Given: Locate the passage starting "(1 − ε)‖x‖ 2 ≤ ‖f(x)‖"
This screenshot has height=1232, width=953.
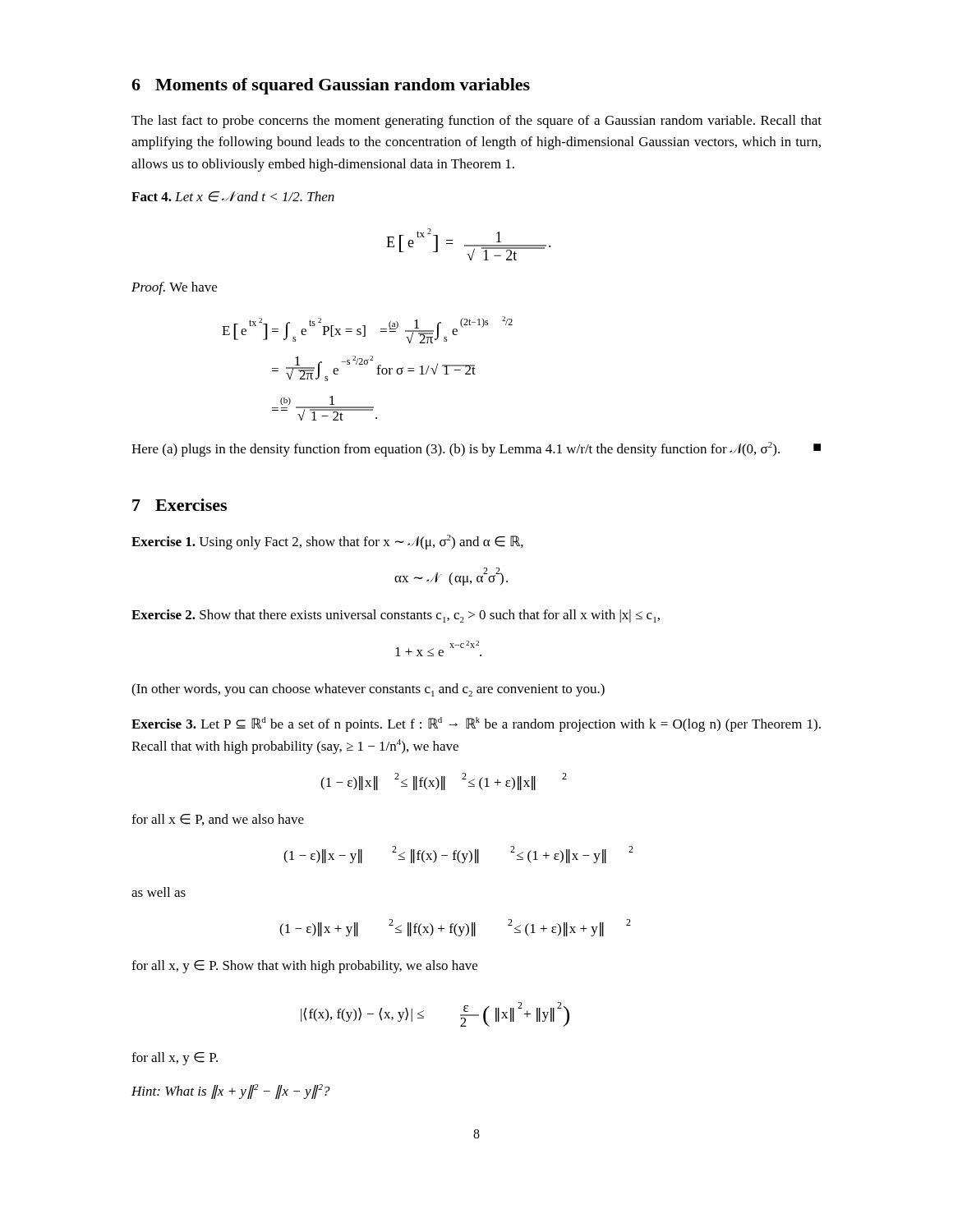Looking at the screenshot, I should [x=476, y=783].
